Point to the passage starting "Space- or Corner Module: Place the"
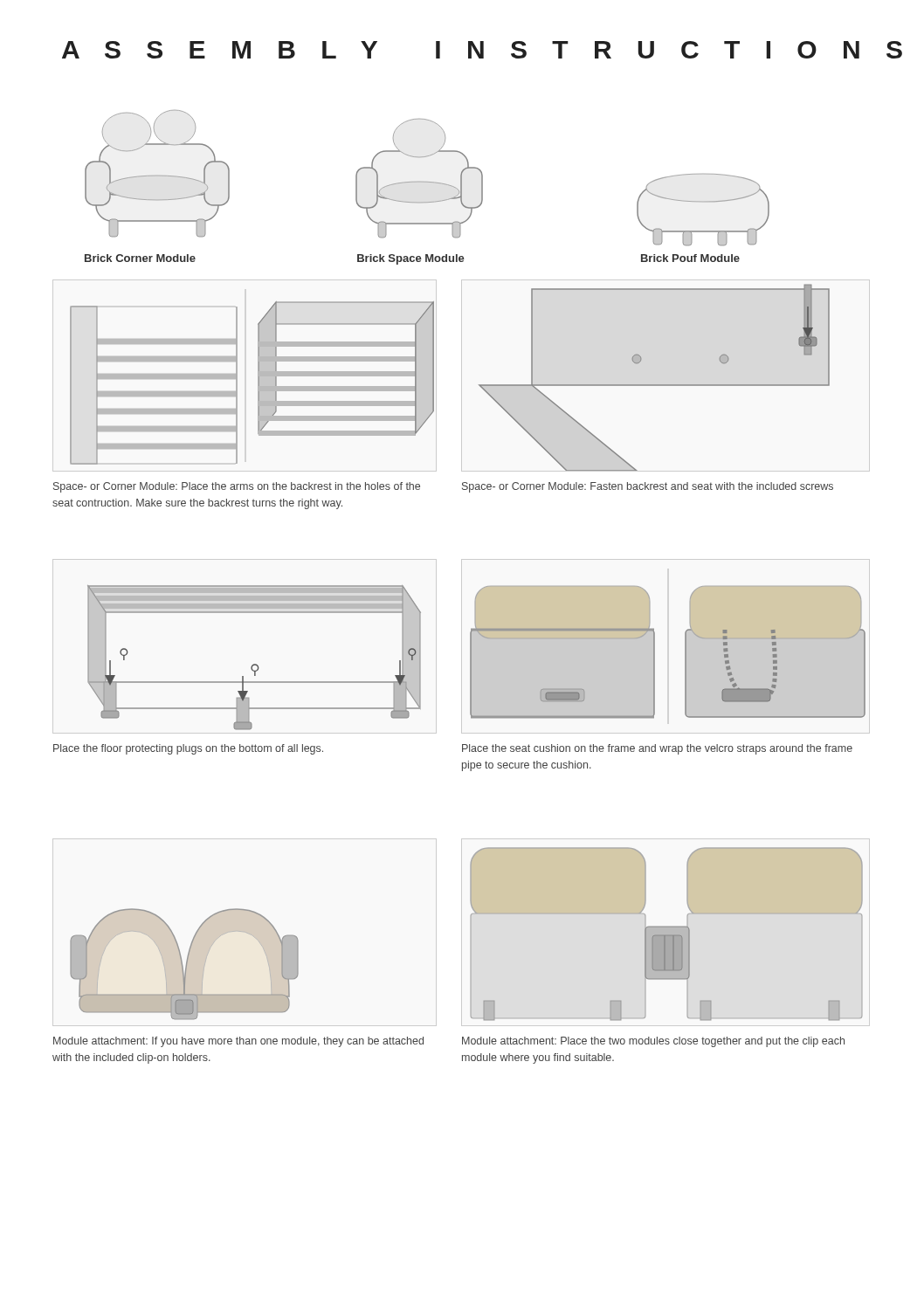The height and width of the screenshot is (1310, 924). coord(237,495)
